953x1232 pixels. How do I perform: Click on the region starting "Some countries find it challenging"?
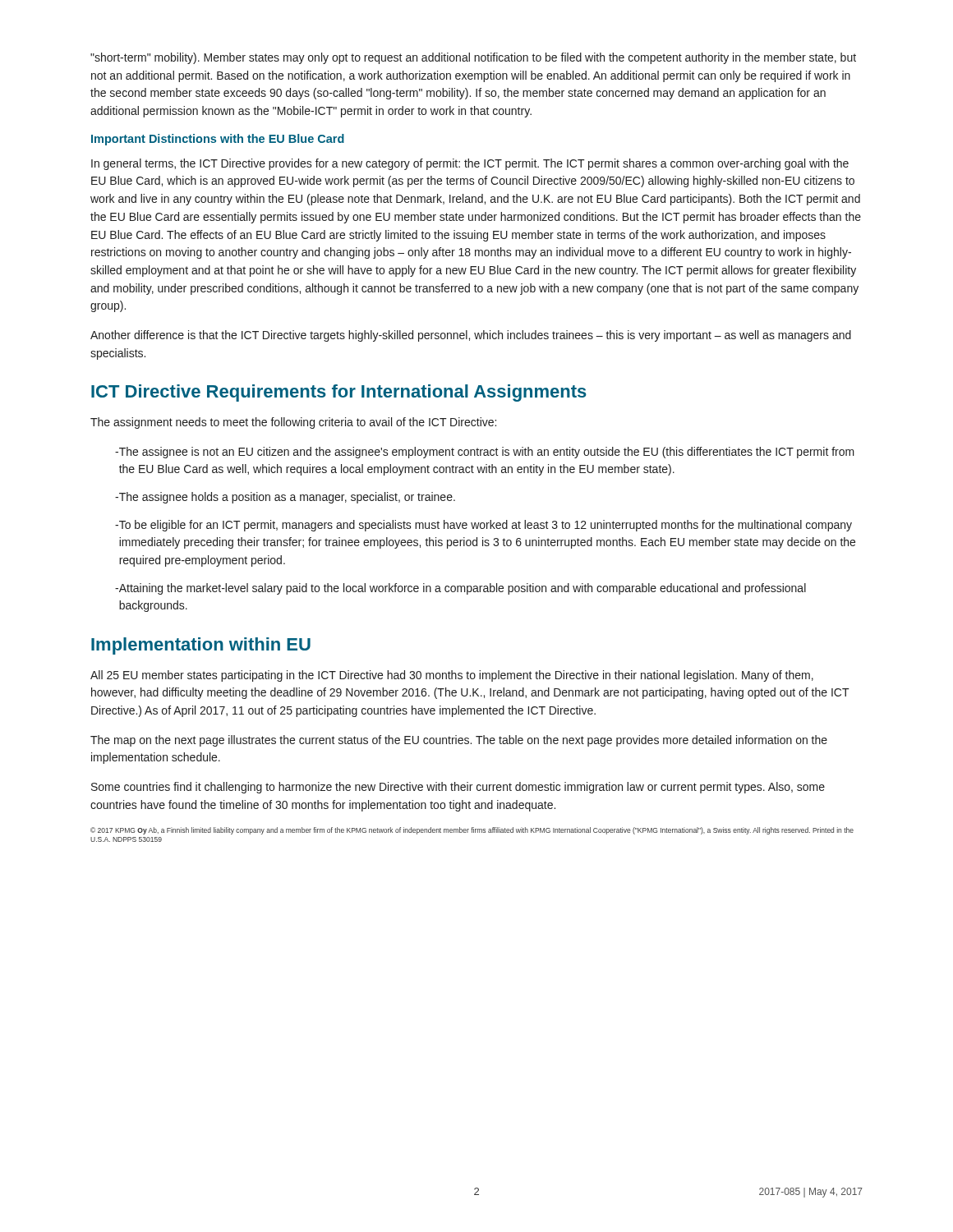(x=458, y=796)
